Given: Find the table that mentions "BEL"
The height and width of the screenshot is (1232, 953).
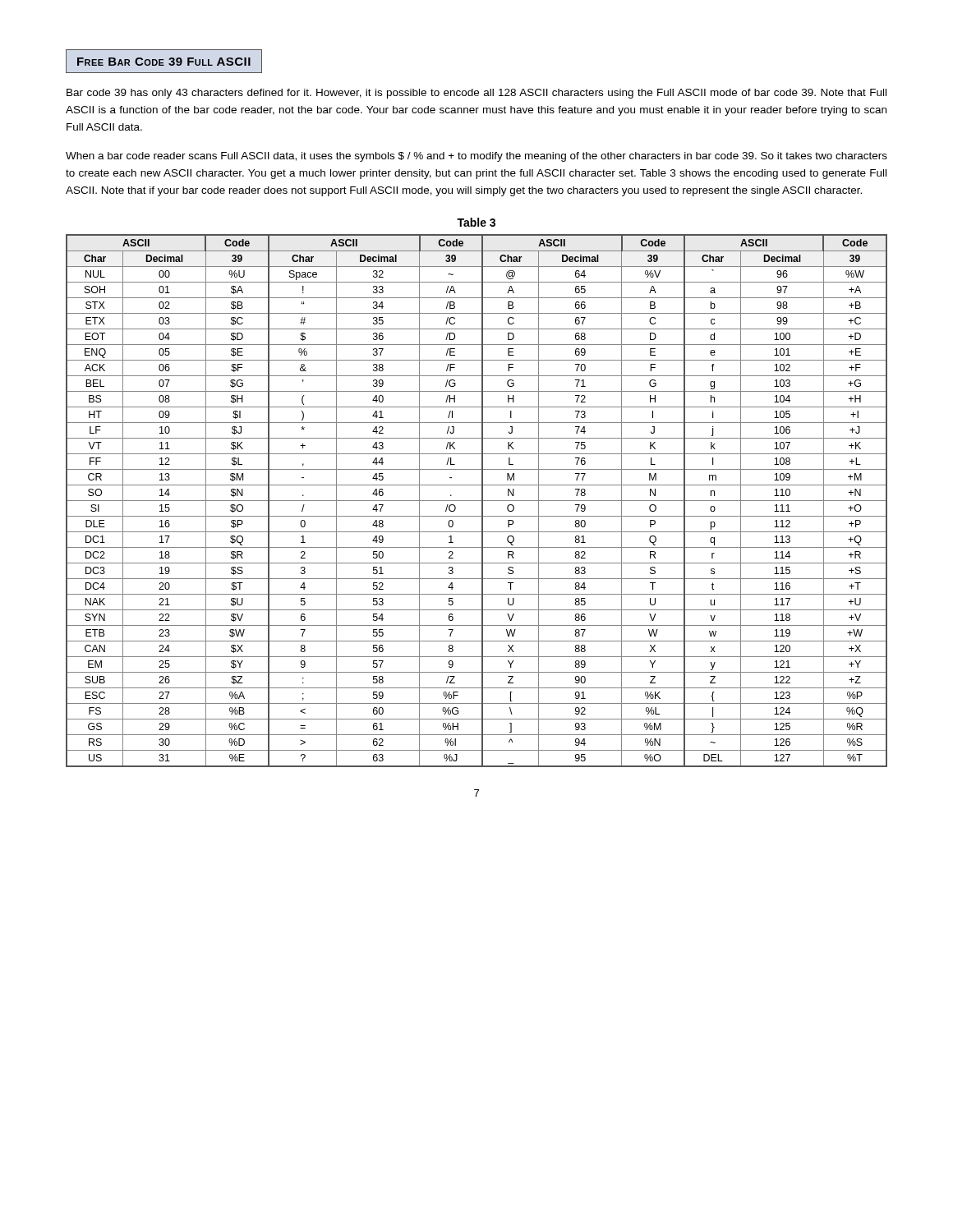Looking at the screenshot, I should click(476, 500).
